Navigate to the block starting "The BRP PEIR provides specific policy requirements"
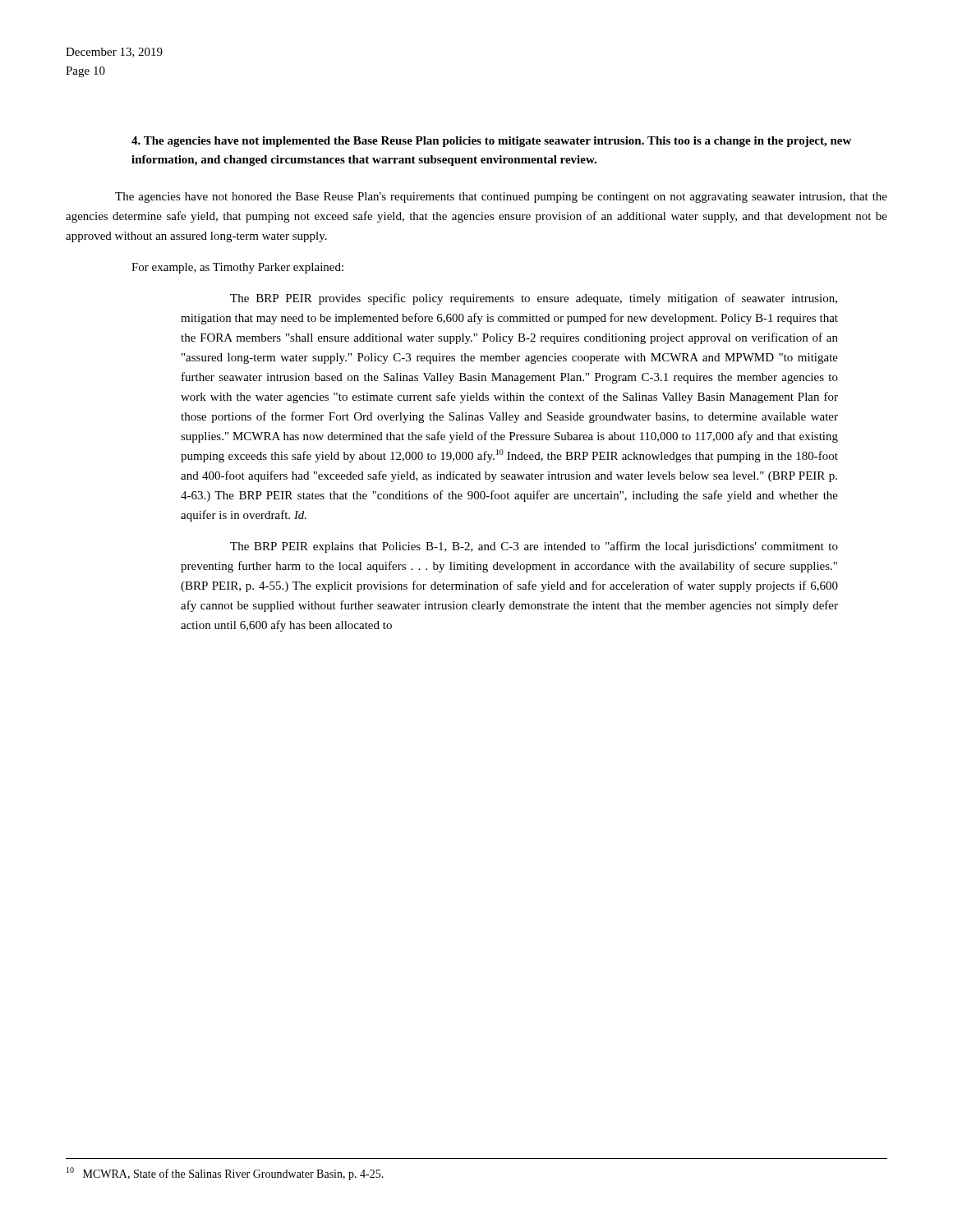Viewport: 953px width, 1232px height. (509, 462)
